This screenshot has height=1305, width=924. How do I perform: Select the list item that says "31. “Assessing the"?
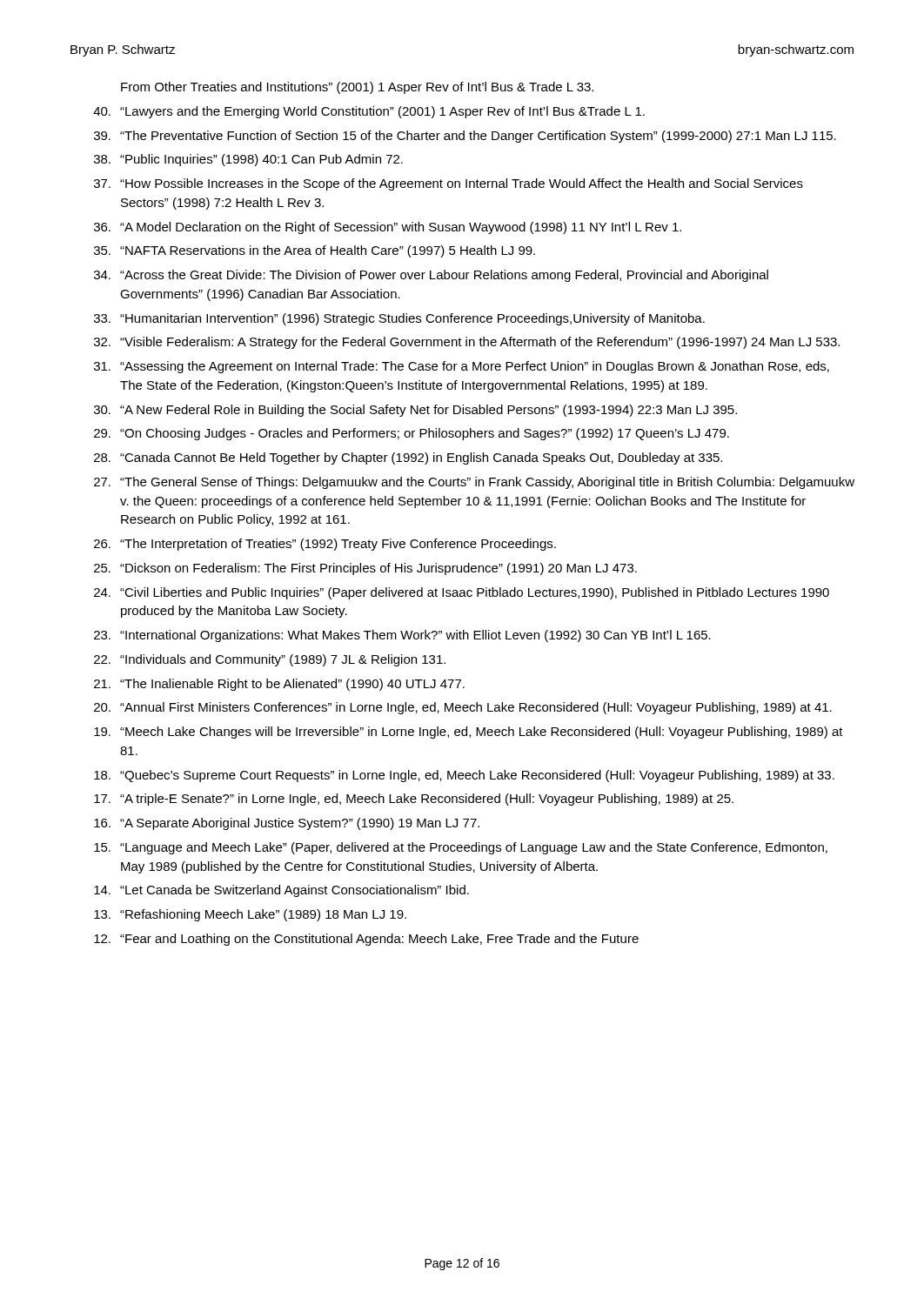pyautogui.click(x=462, y=376)
